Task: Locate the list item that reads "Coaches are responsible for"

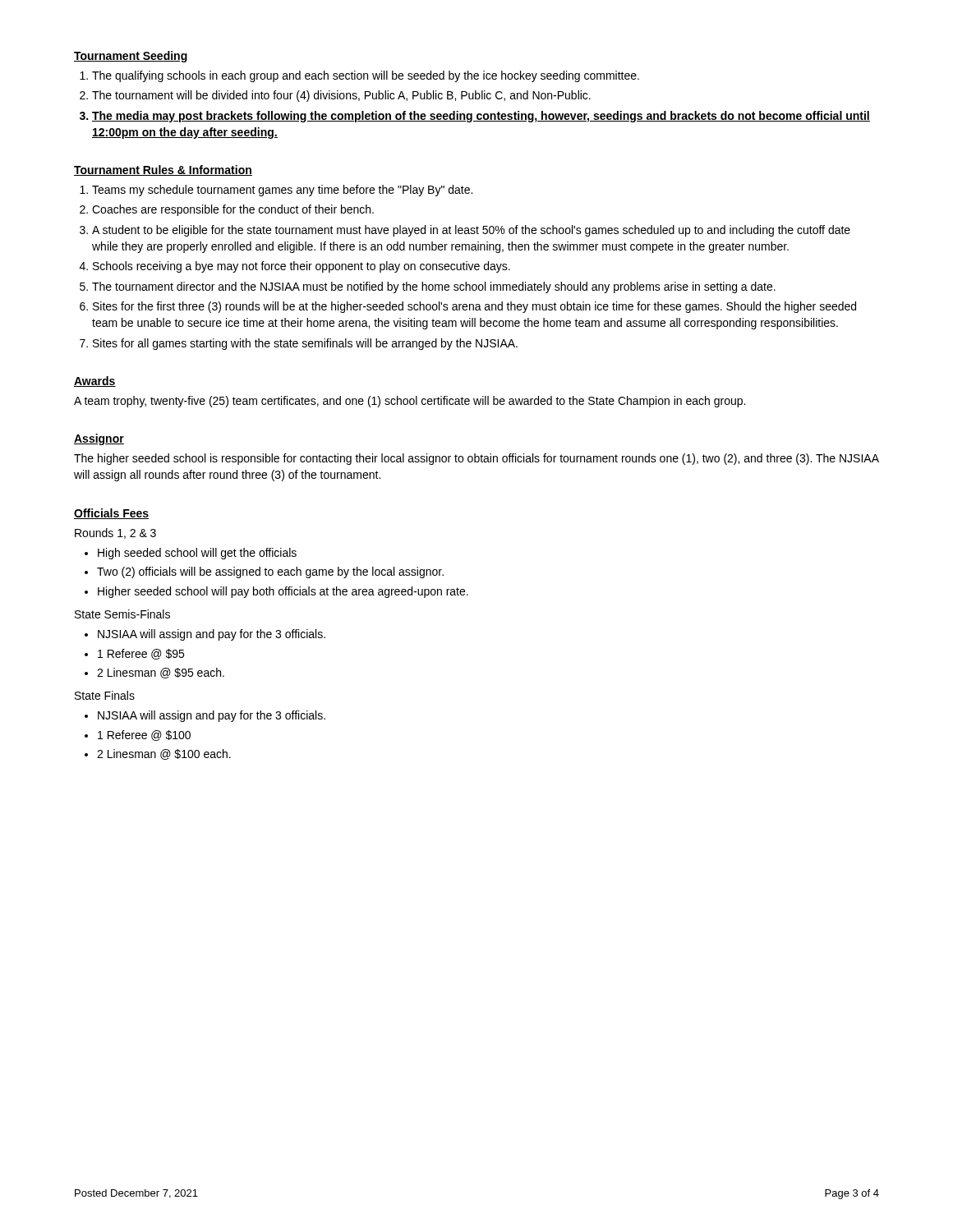Action: pos(233,210)
